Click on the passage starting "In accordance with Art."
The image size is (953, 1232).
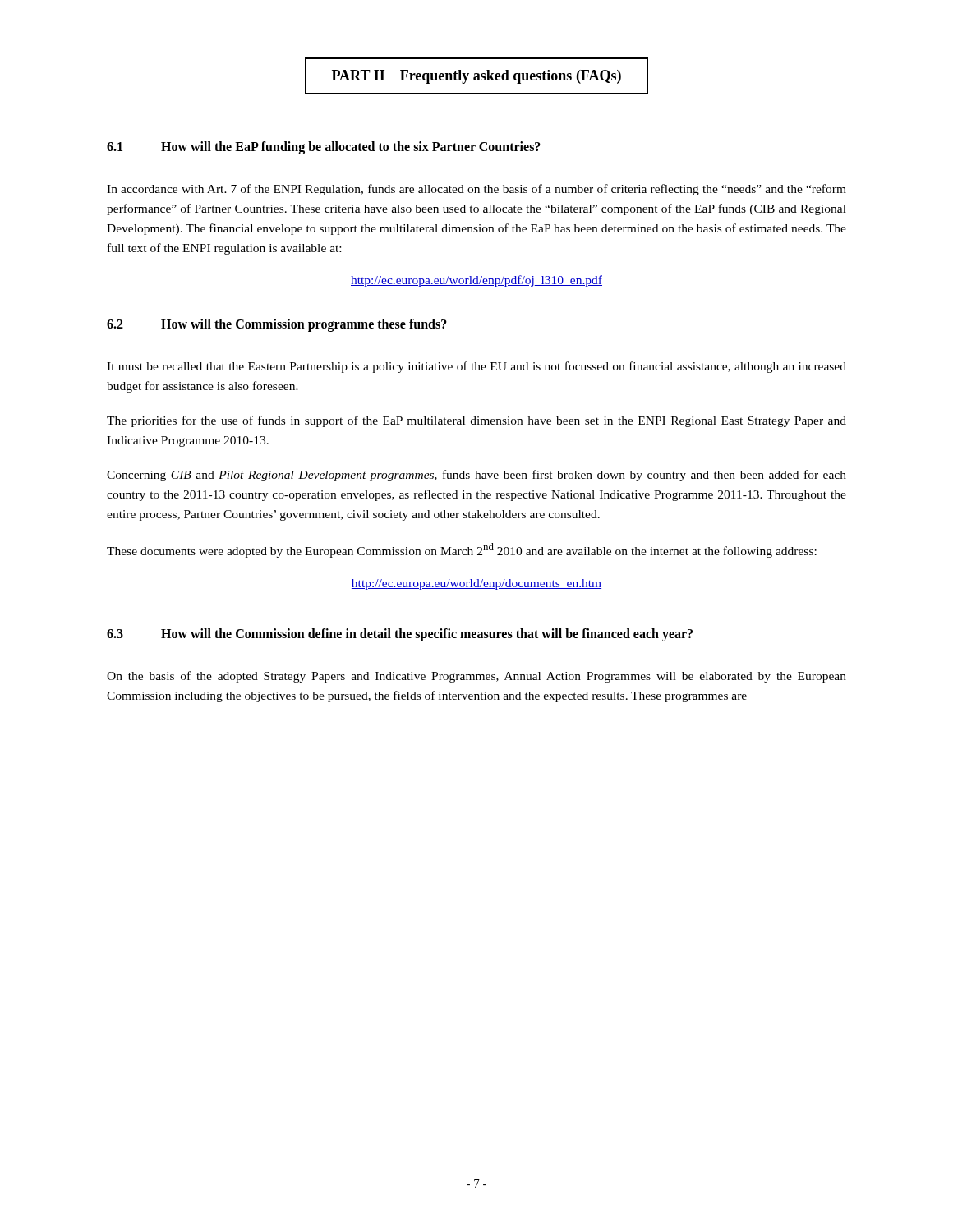click(476, 218)
